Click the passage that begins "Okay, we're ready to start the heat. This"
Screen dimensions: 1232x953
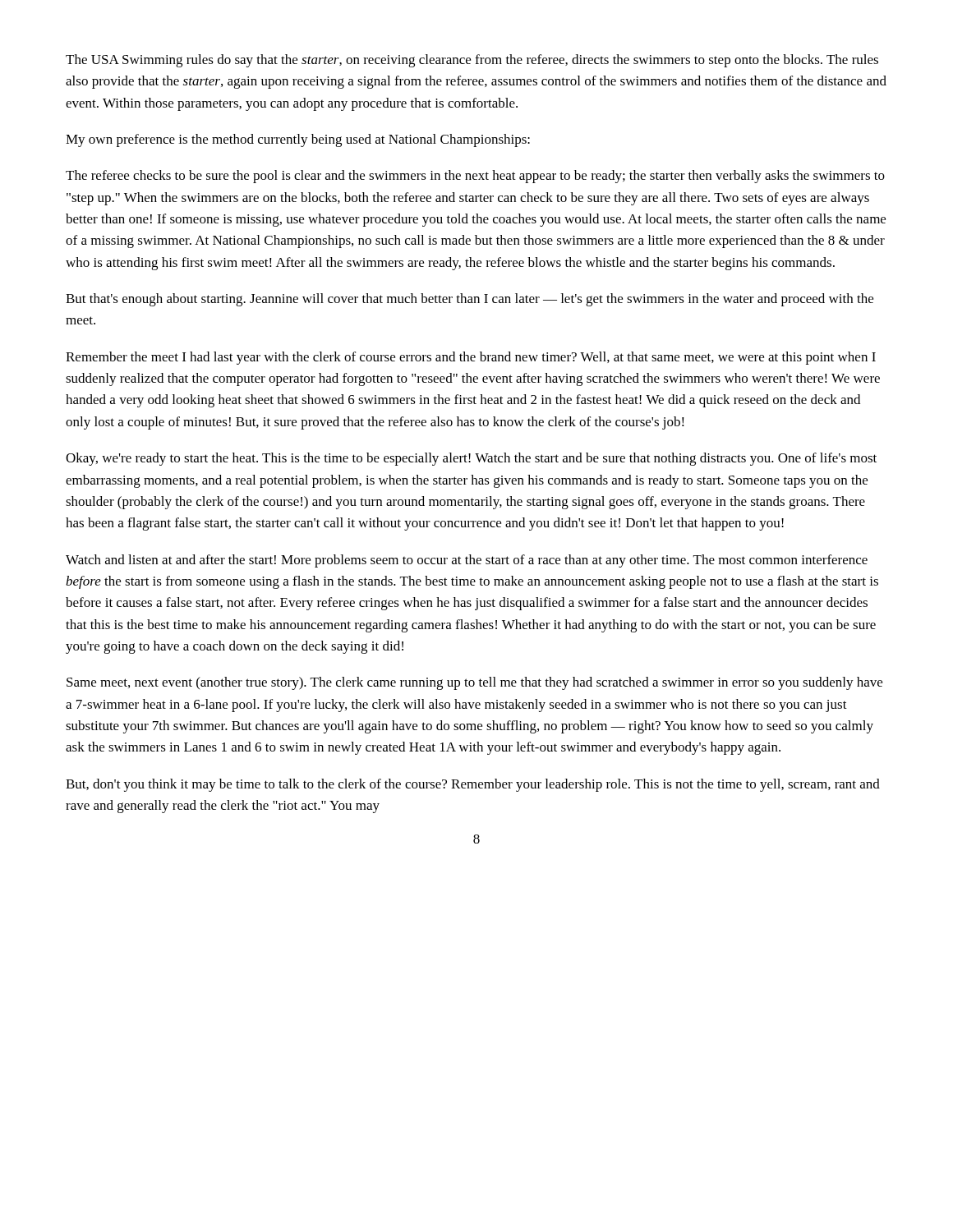471,490
